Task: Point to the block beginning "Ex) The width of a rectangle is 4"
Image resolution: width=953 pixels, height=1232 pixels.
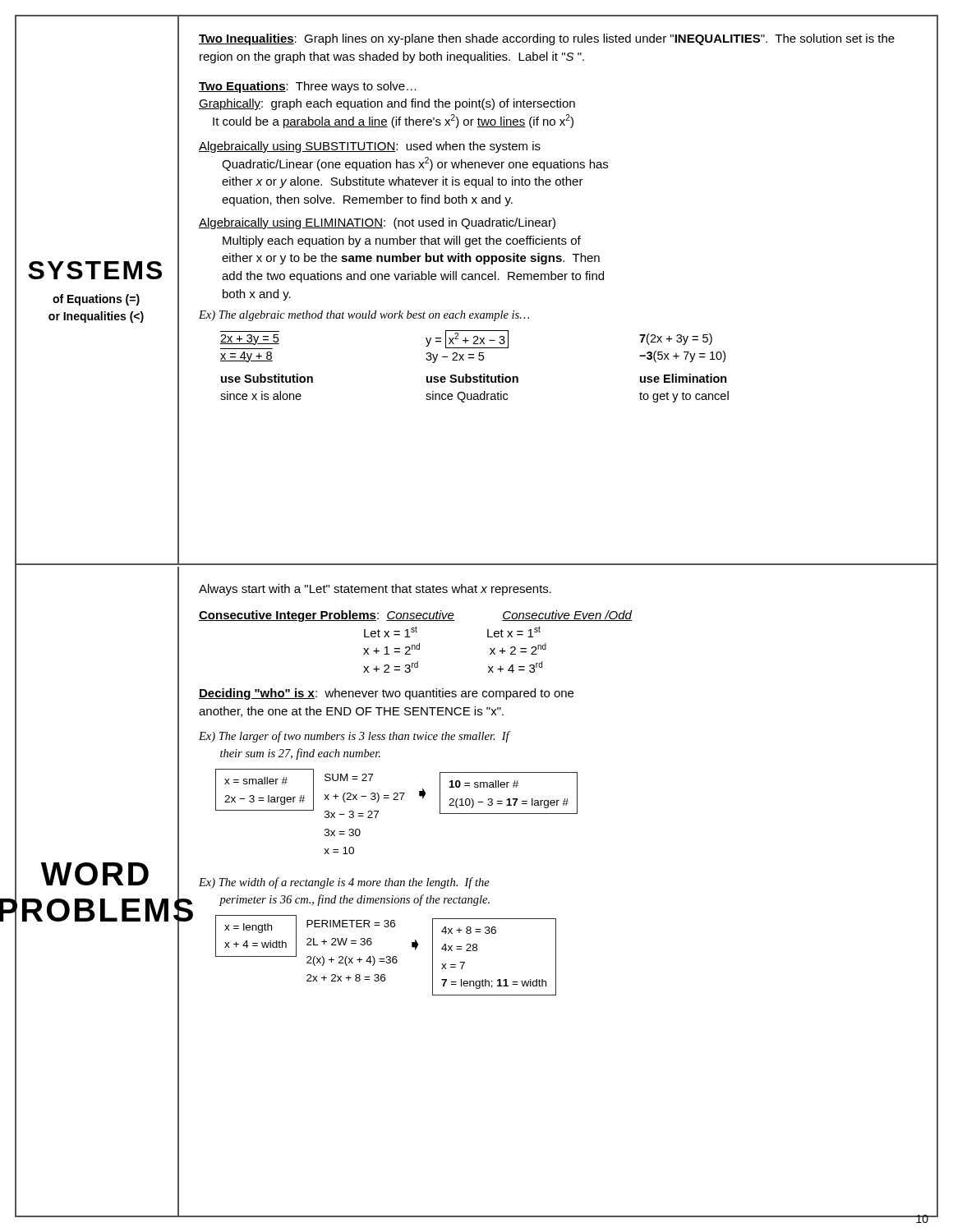Action: [345, 890]
